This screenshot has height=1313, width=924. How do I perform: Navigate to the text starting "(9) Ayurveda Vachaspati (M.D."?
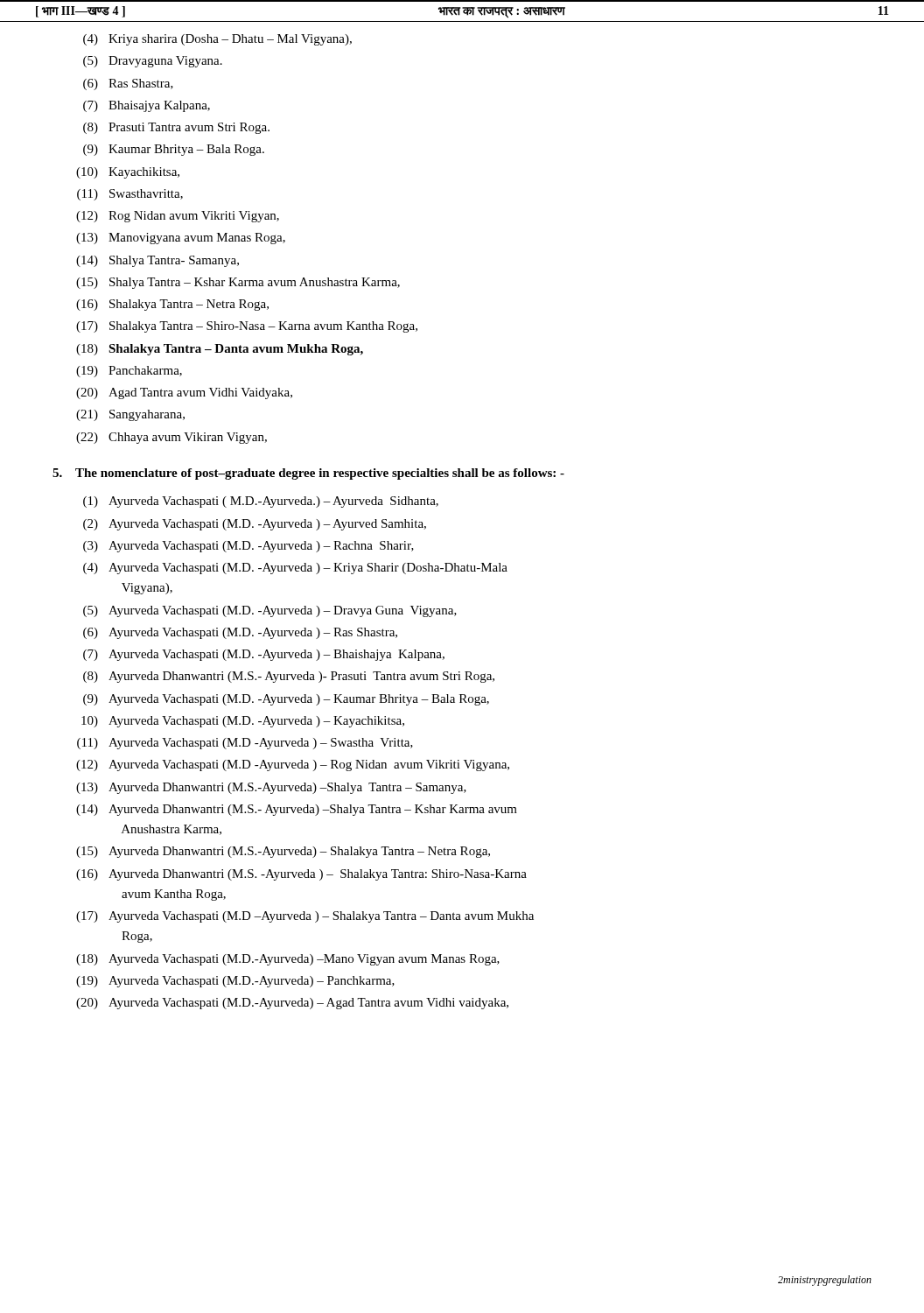coord(462,699)
